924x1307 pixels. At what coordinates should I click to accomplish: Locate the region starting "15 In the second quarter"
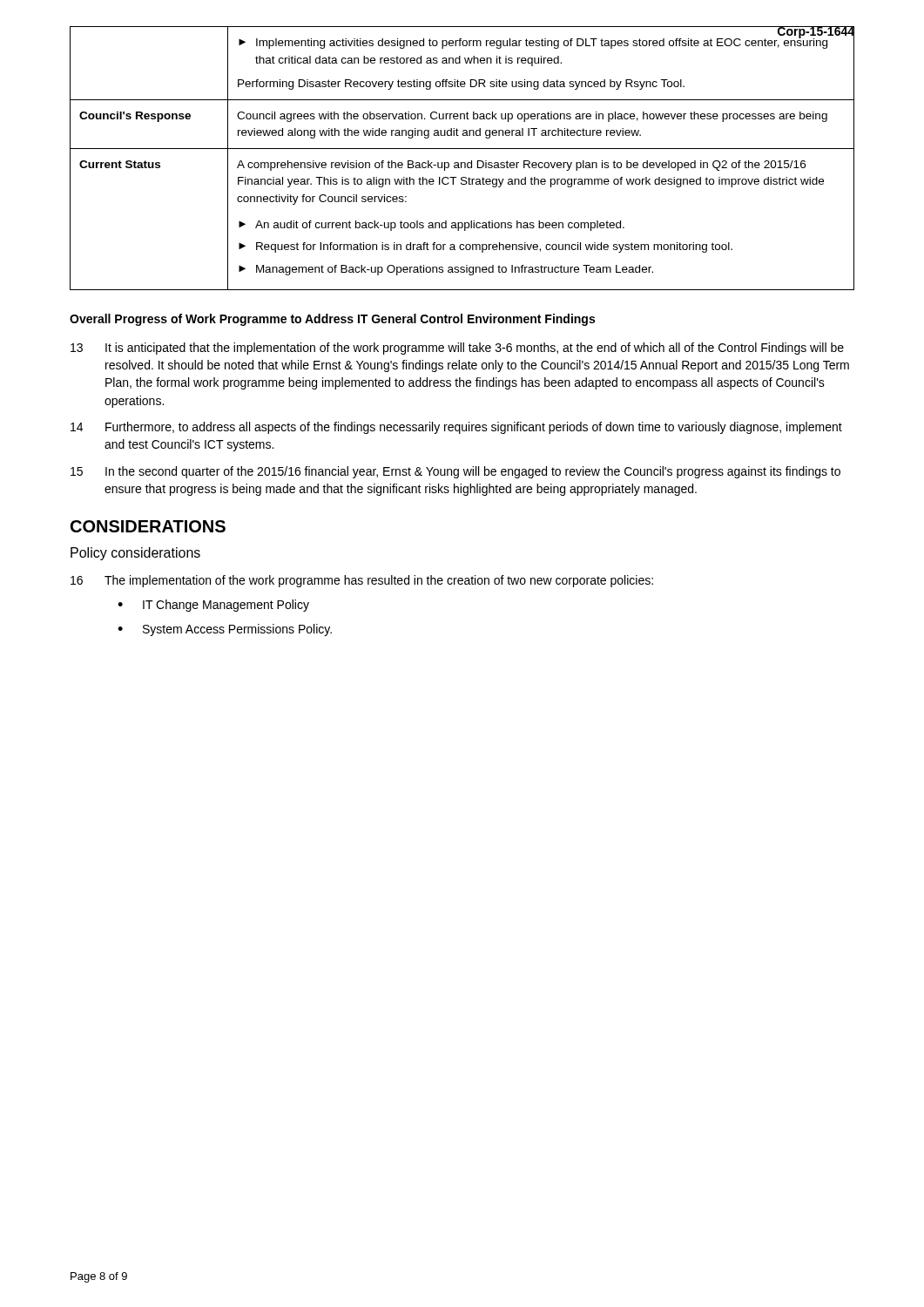pyautogui.click(x=462, y=480)
